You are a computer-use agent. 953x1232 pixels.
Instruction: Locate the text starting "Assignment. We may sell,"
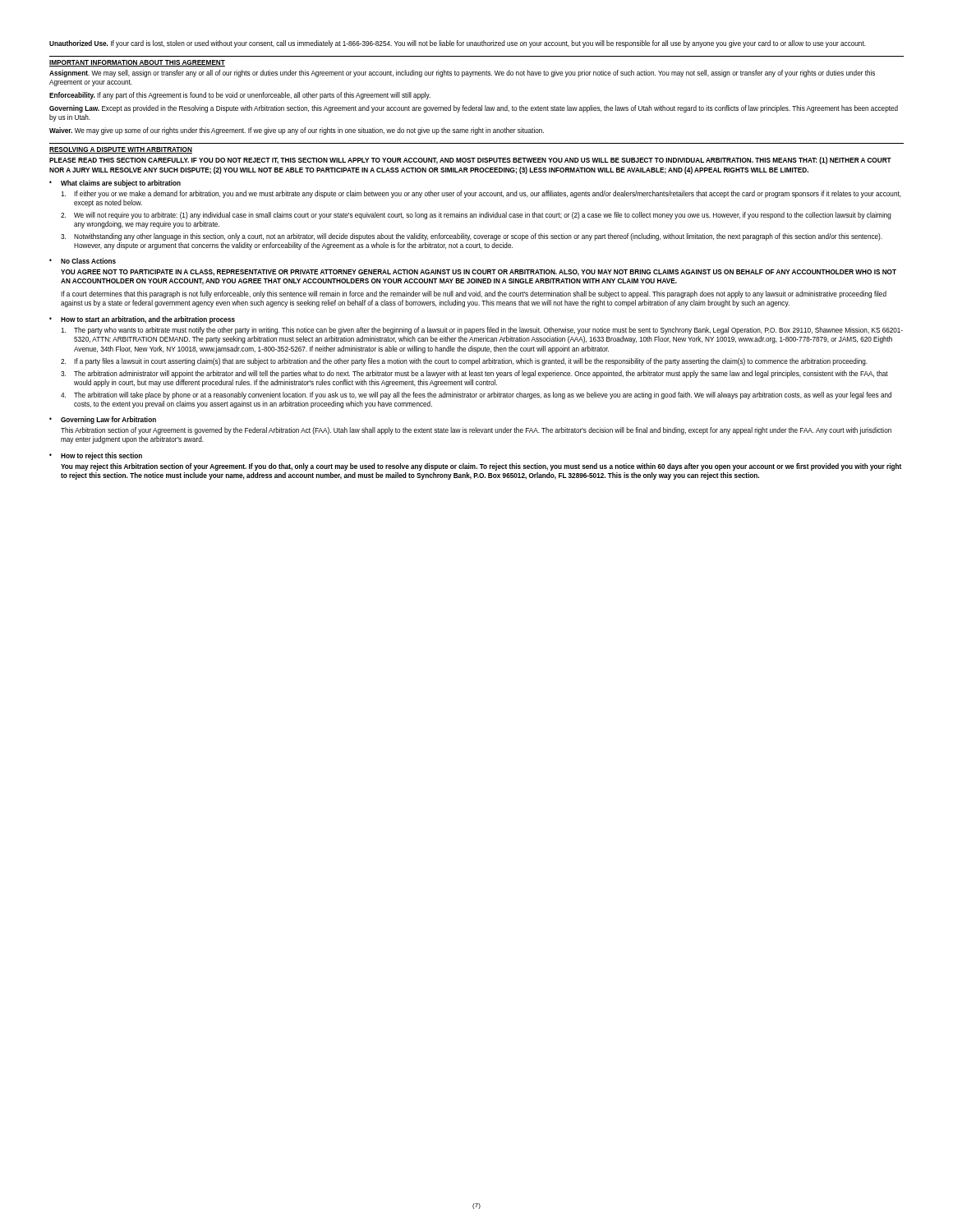476,78
